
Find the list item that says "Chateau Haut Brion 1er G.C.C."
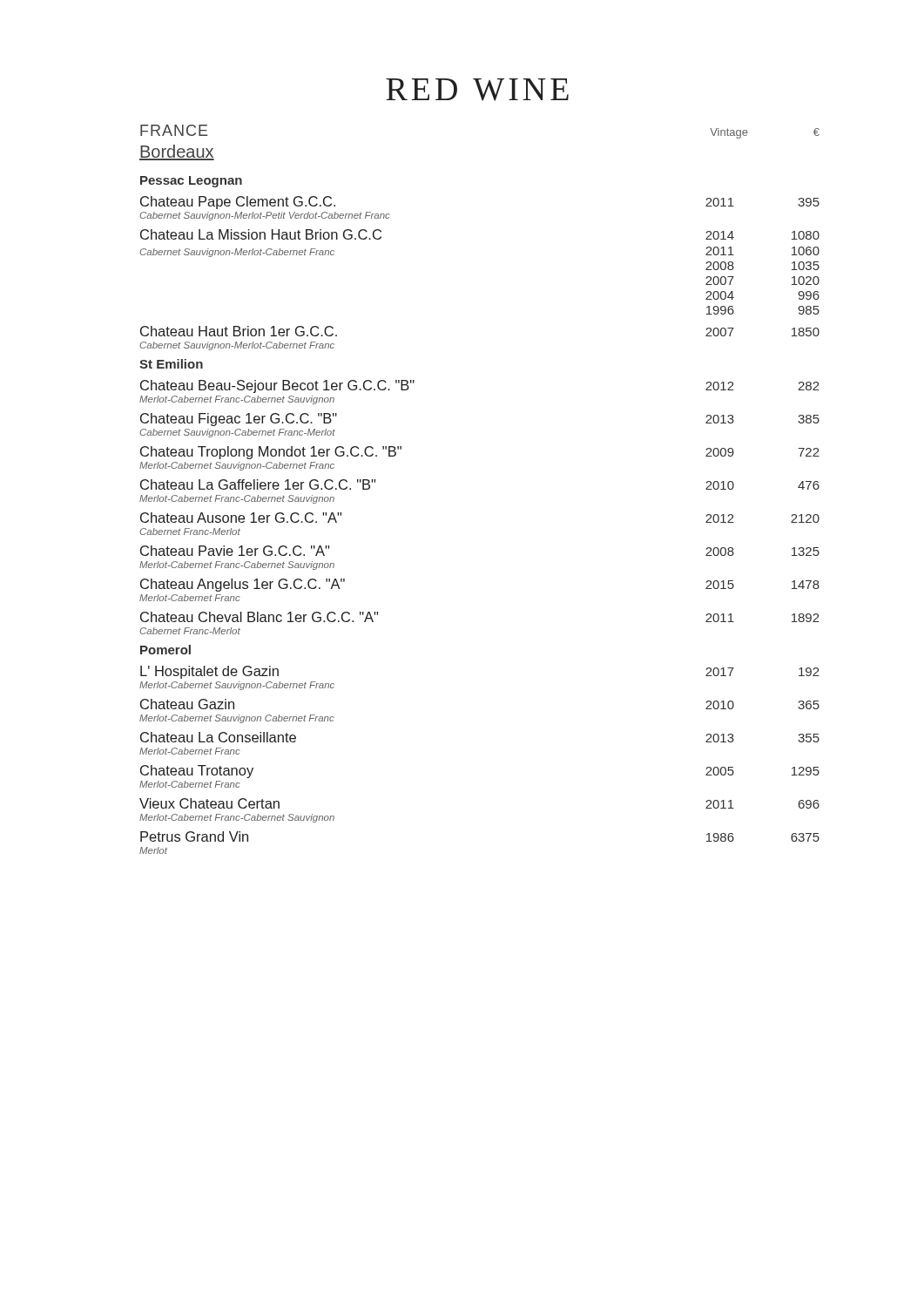(237, 331)
